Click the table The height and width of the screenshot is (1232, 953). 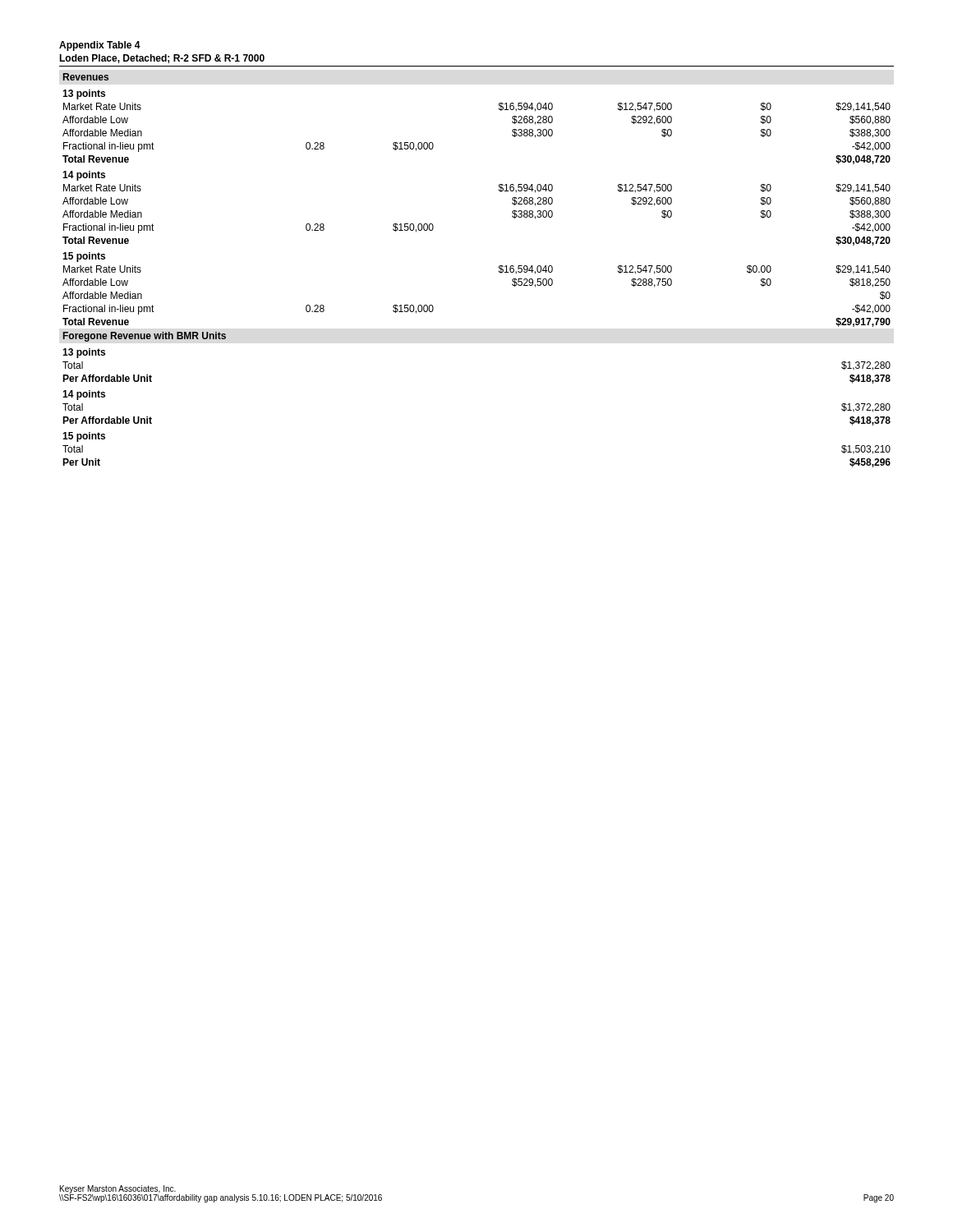click(x=476, y=269)
